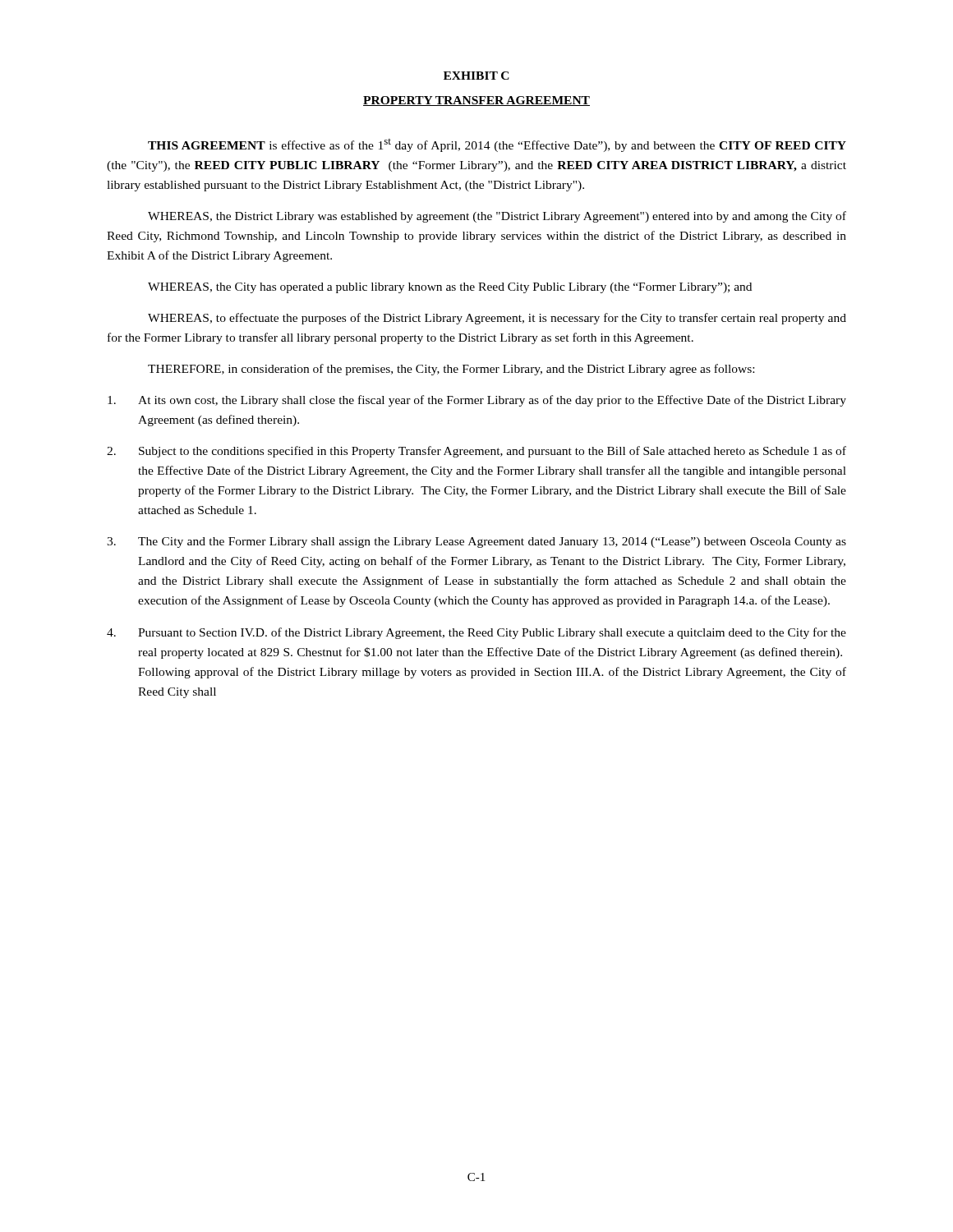
Task: Find the block starting "WHEREAS, to effectuate the purposes of the District"
Action: click(476, 328)
